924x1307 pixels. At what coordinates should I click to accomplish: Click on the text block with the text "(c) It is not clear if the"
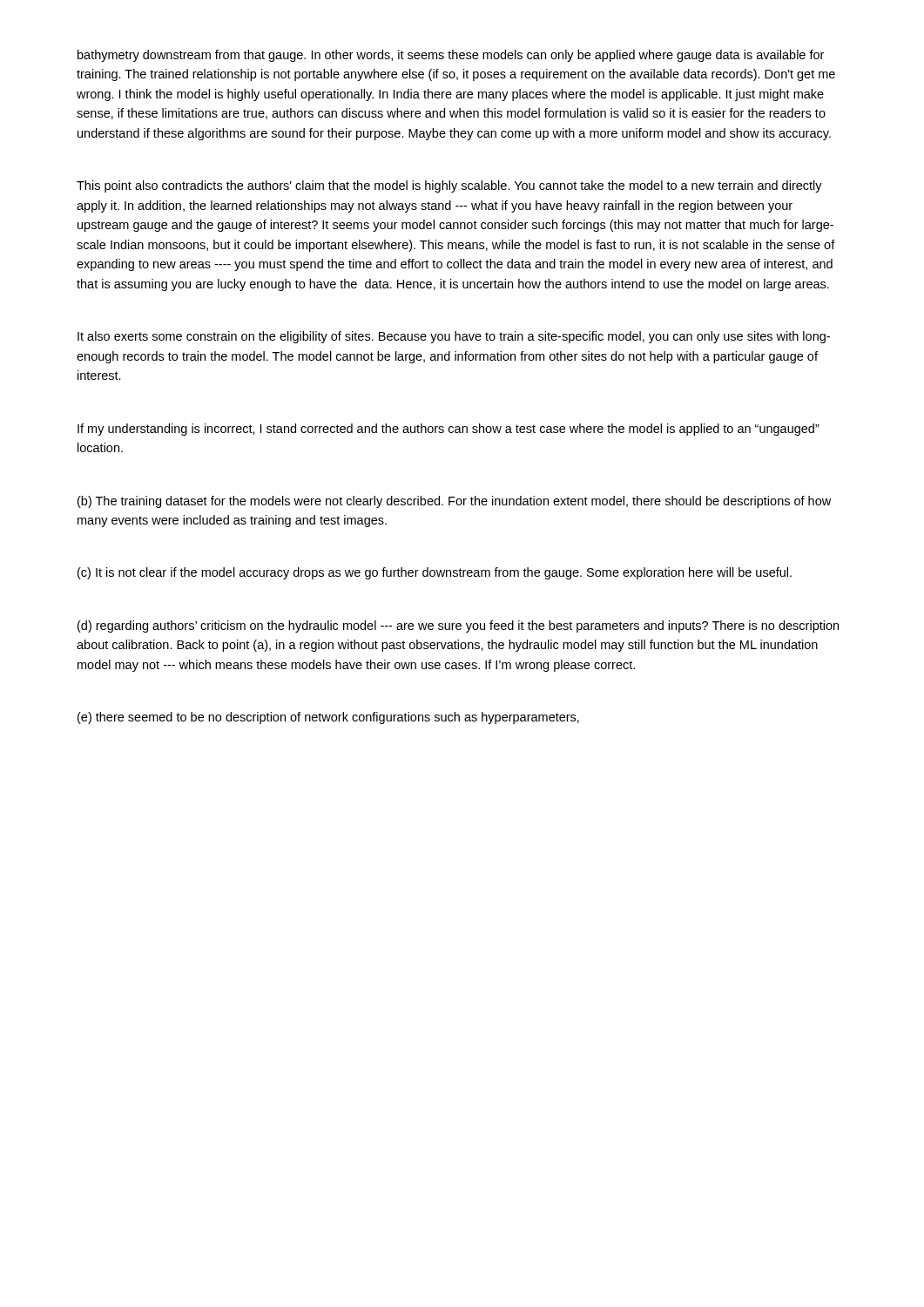[x=435, y=573]
